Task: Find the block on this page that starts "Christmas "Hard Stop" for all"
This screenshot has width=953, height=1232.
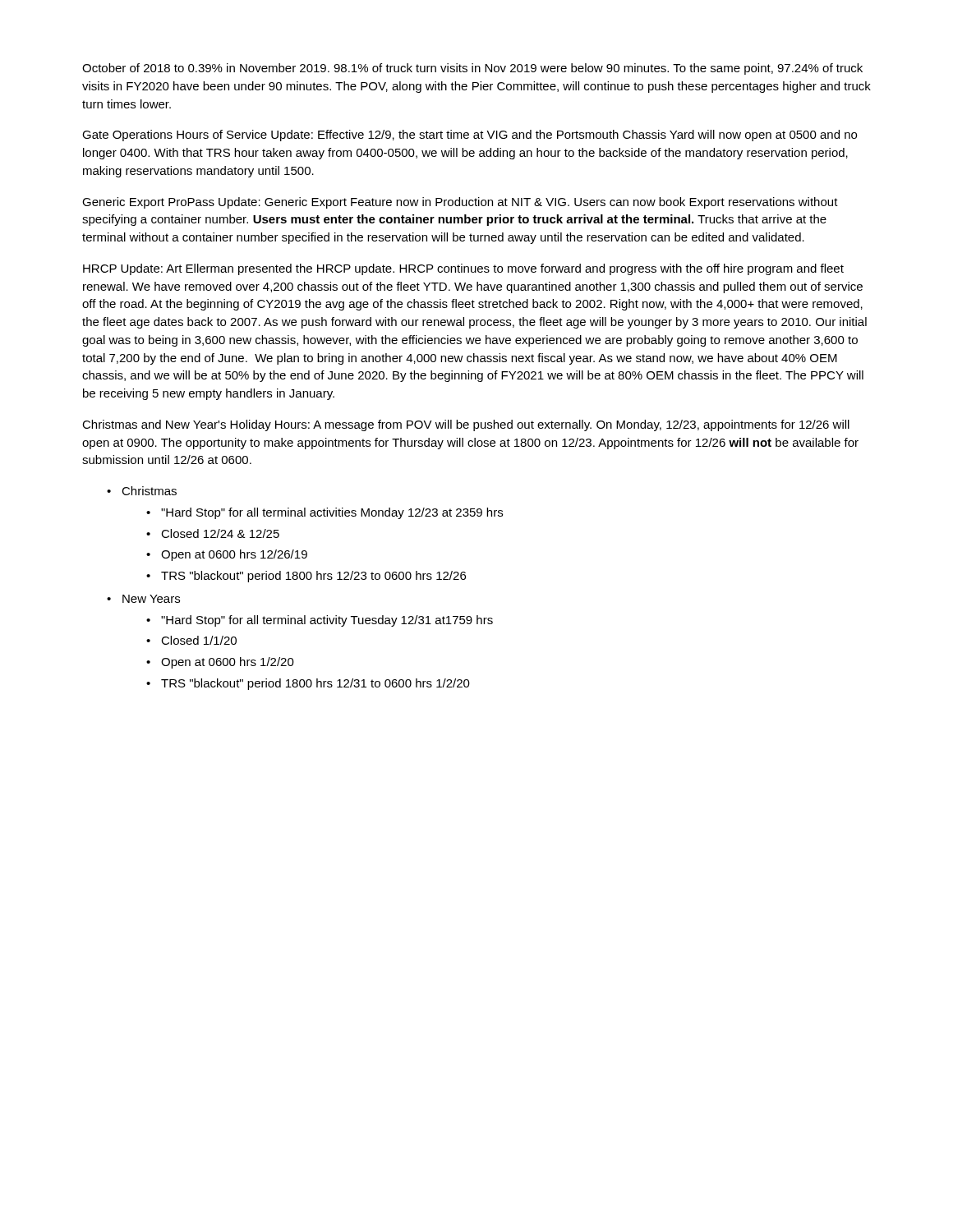Action: pyautogui.click(x=149, y=491)
